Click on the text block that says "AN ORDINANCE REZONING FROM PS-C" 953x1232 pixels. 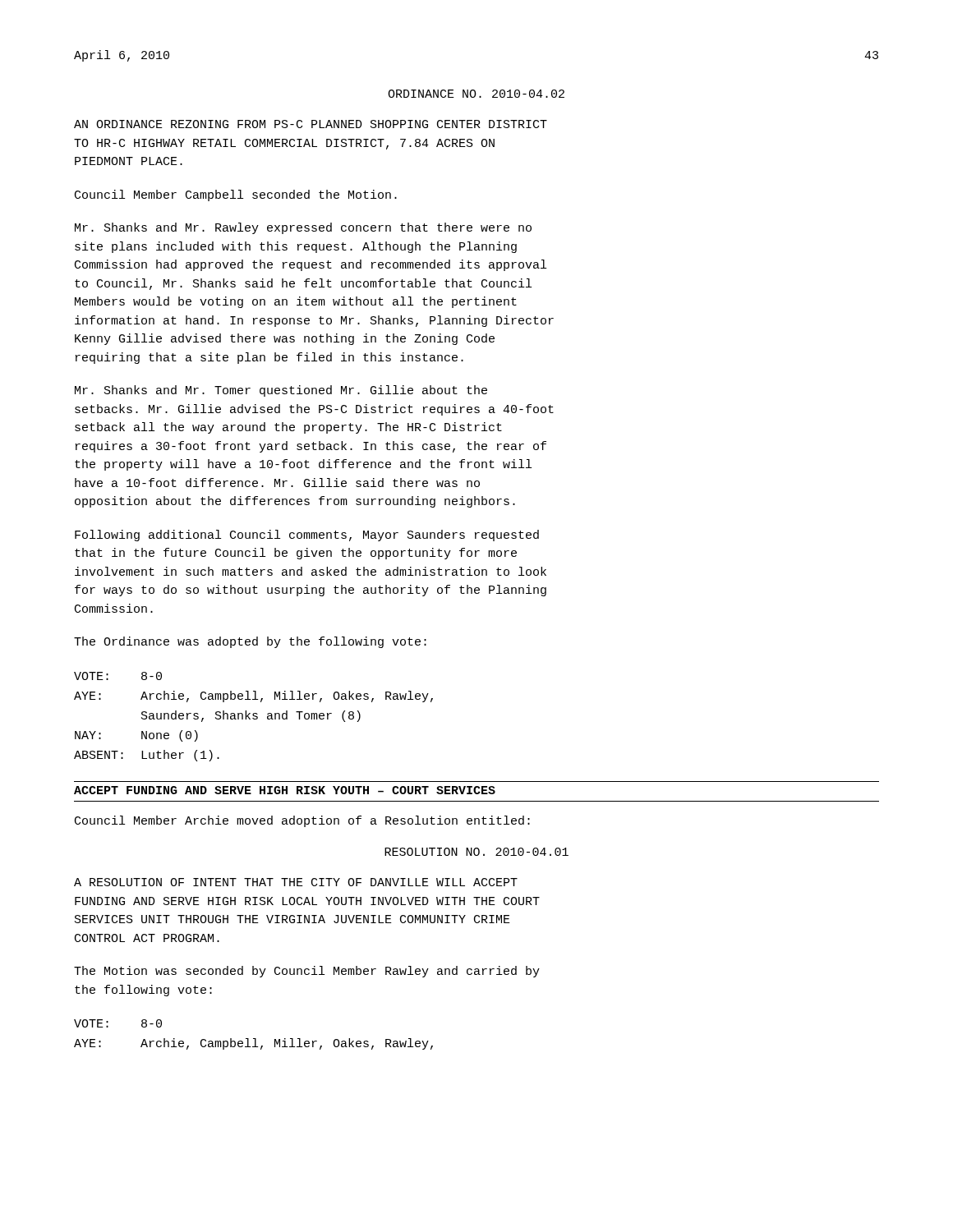(x=476, y=144)
